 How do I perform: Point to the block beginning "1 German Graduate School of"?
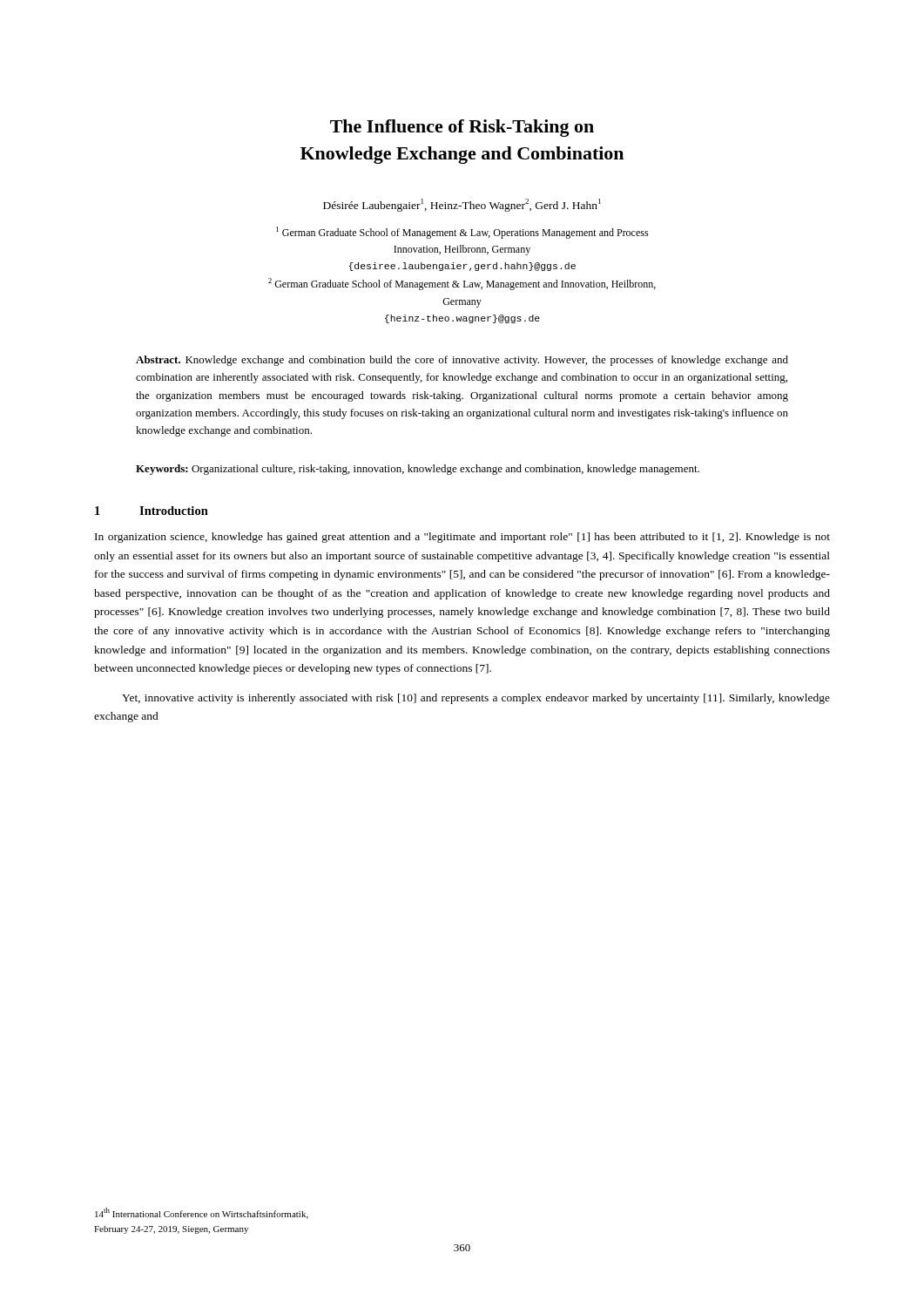tap(462, 274)
